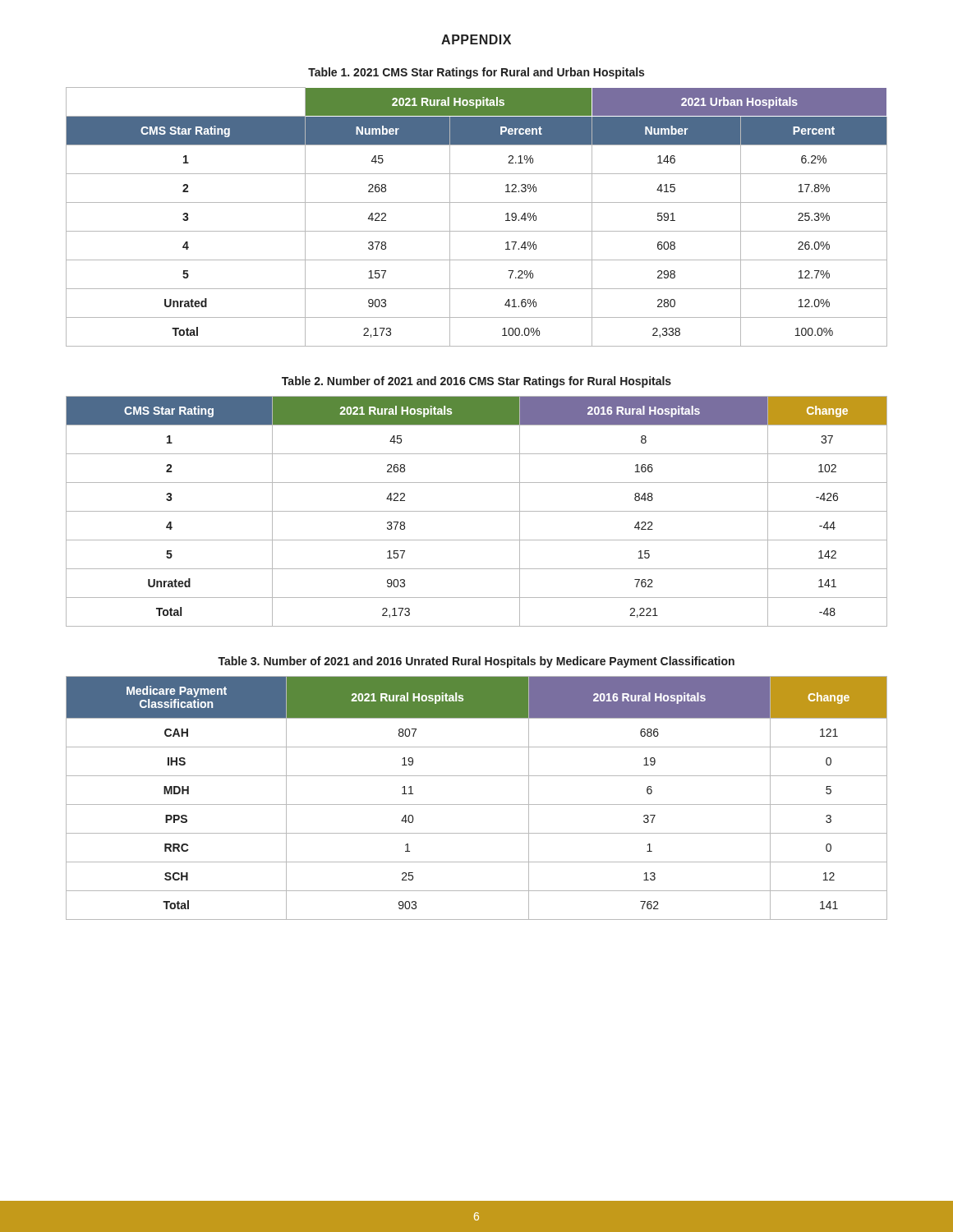Find the caption on this page that starts "Table 1. 2021 CMS Star"
953x1232 pixels.
coord(476,72)
